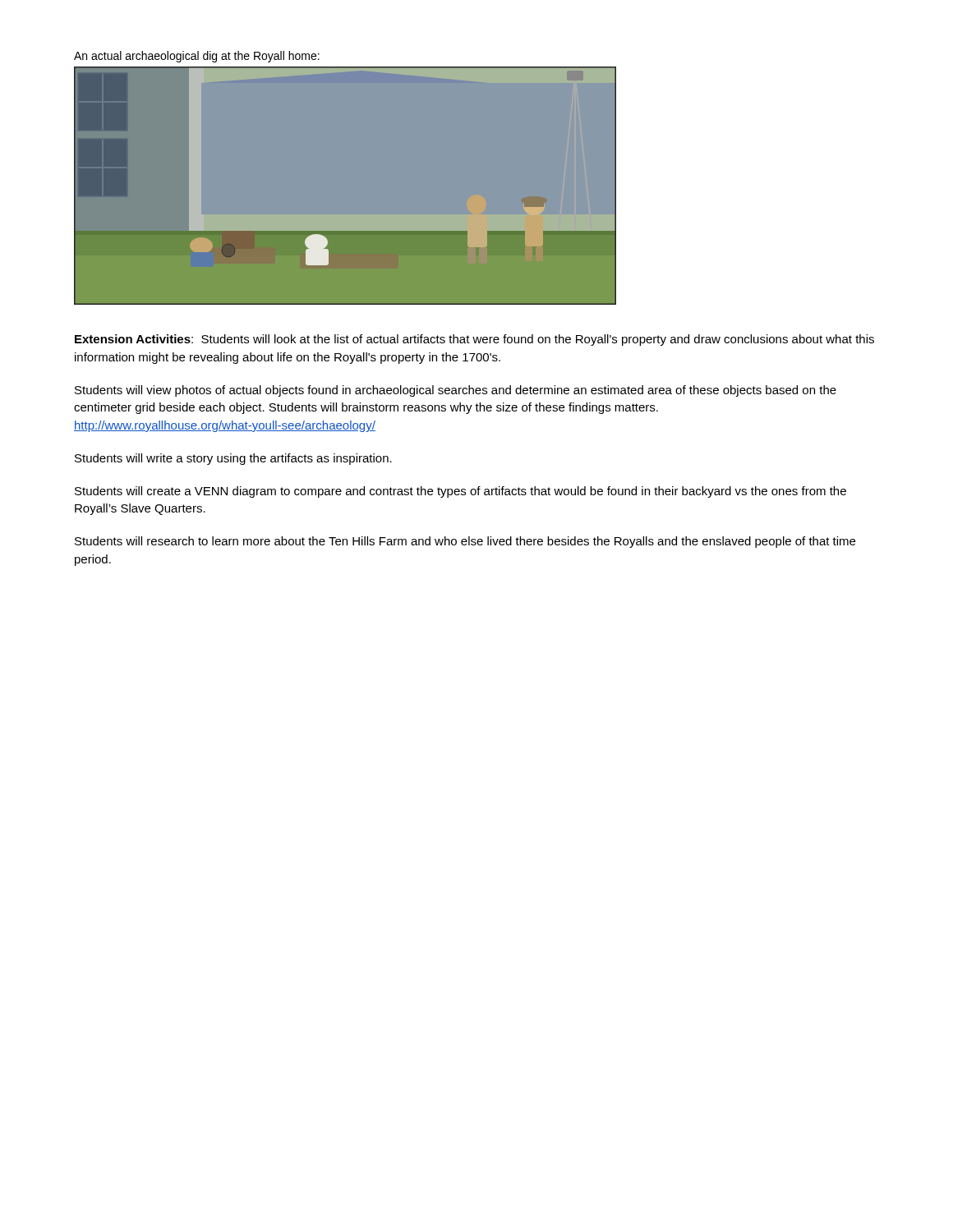953x1232 pixels.
Task: Point to the block beginning "Students will research to learn more"
Action: [x=465, y=550]
